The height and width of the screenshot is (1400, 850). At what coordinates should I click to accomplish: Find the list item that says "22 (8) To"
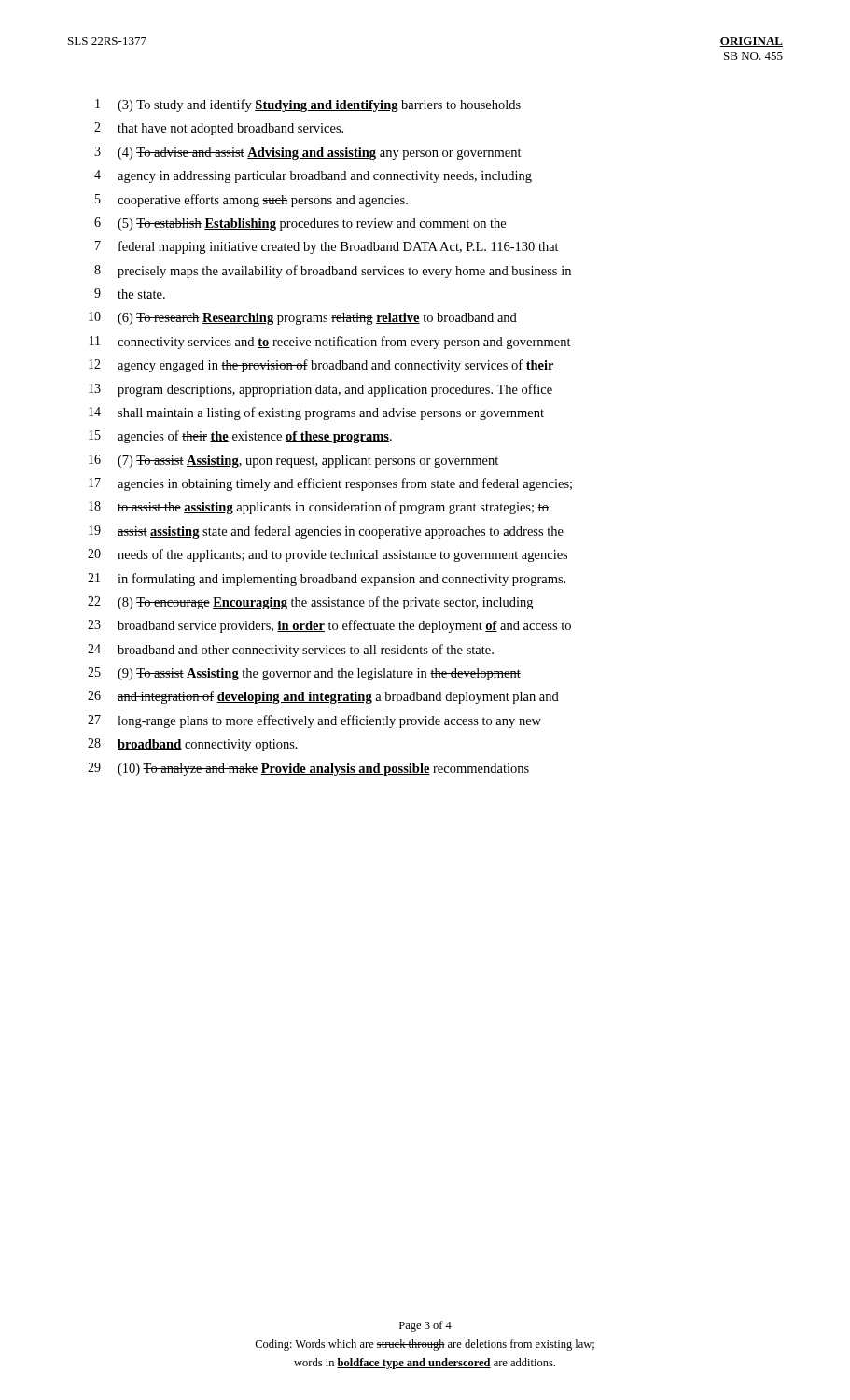[425, 602]
